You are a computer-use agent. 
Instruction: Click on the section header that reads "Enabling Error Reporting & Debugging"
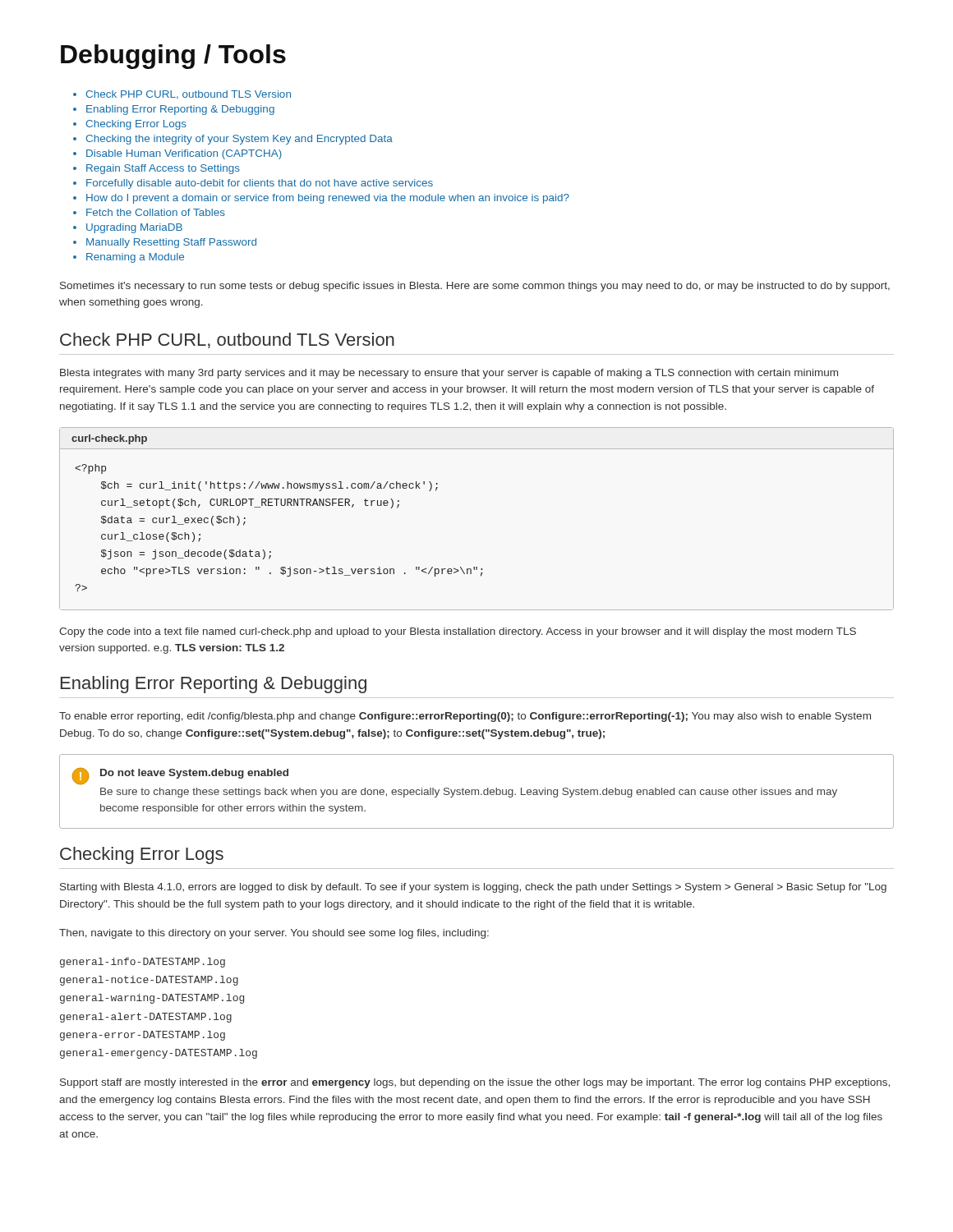(x=476, y=686)
